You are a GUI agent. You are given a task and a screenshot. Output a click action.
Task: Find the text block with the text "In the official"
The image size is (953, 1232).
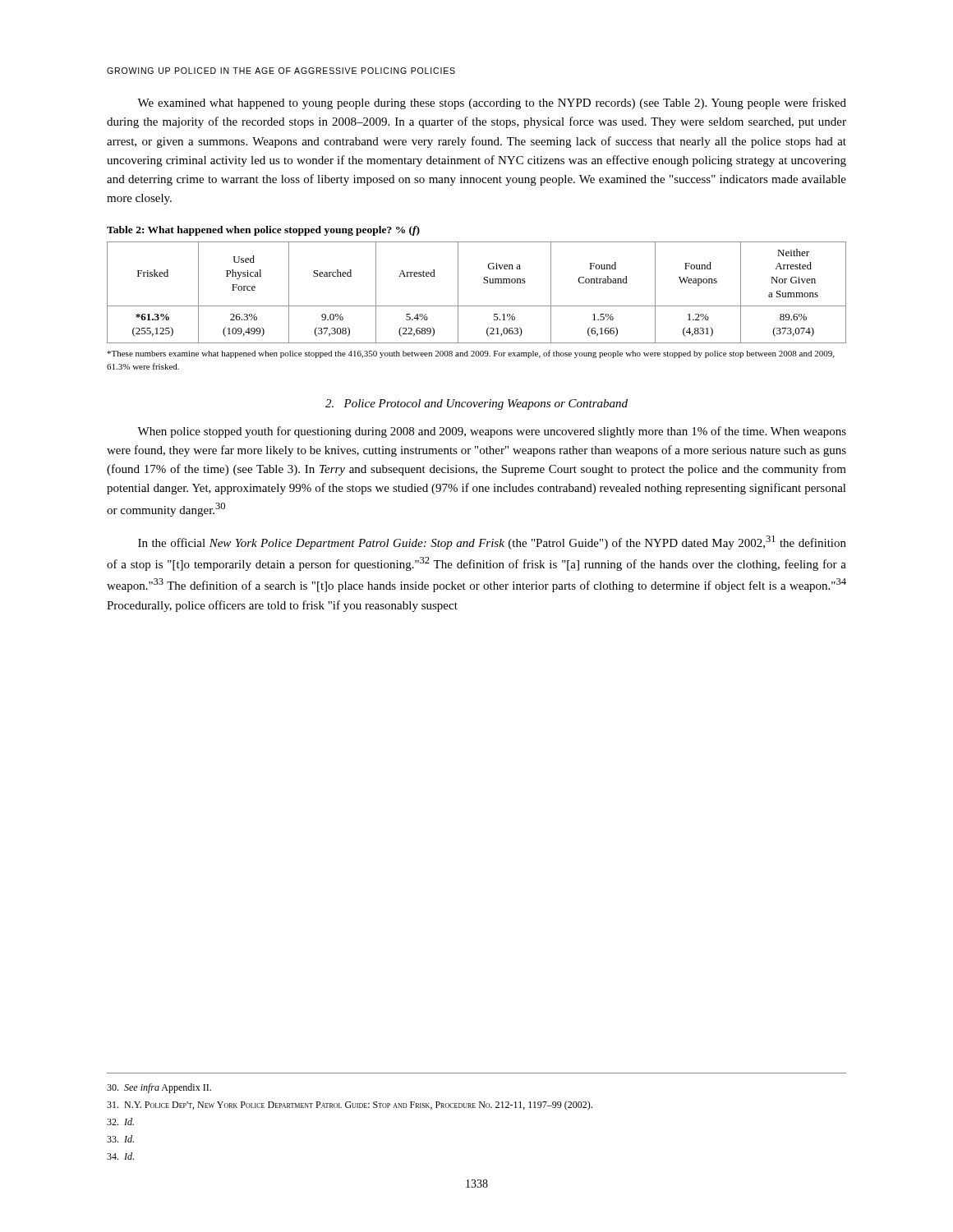click(476, 572)
